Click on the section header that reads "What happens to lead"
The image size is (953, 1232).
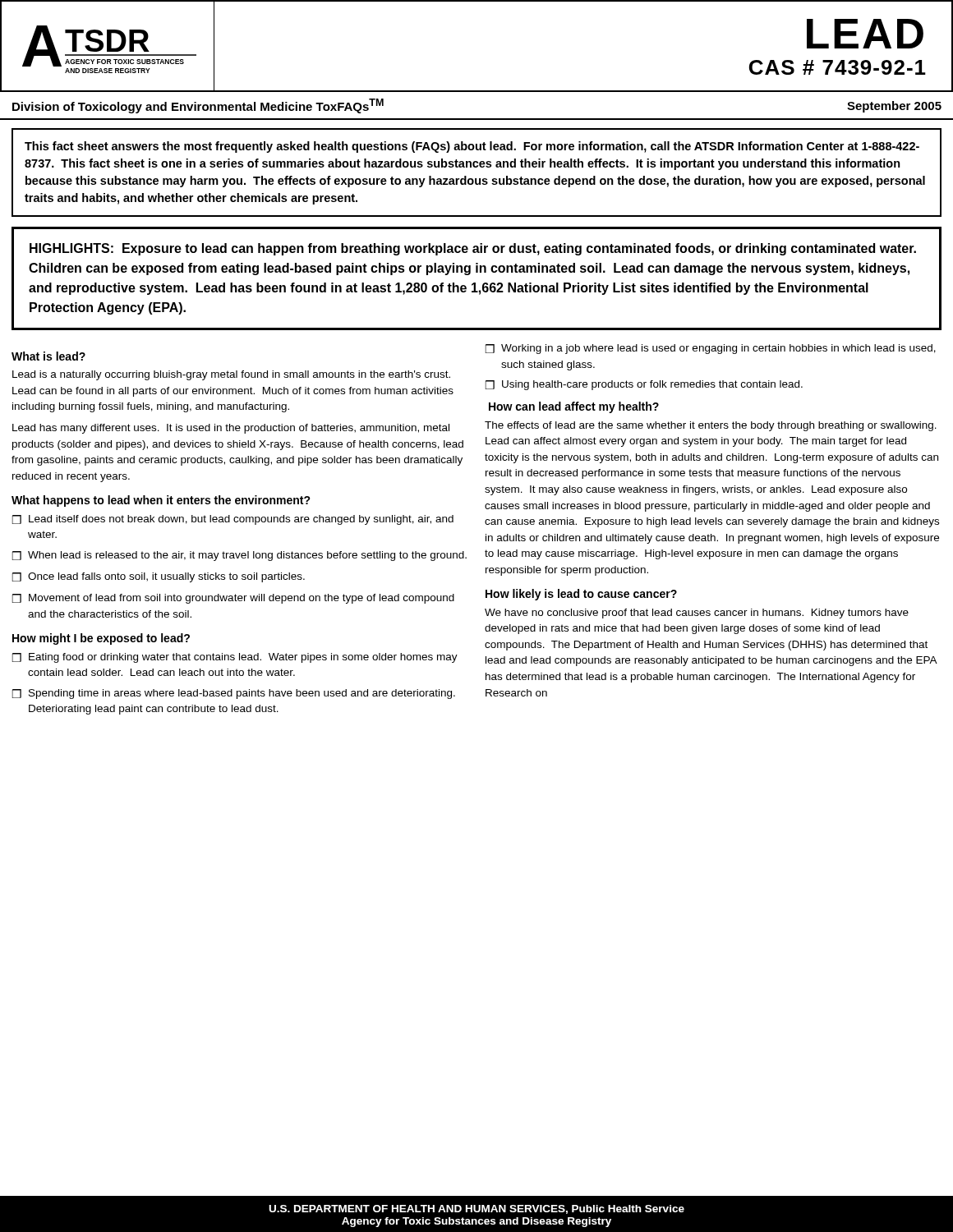[x=161, y=500]
